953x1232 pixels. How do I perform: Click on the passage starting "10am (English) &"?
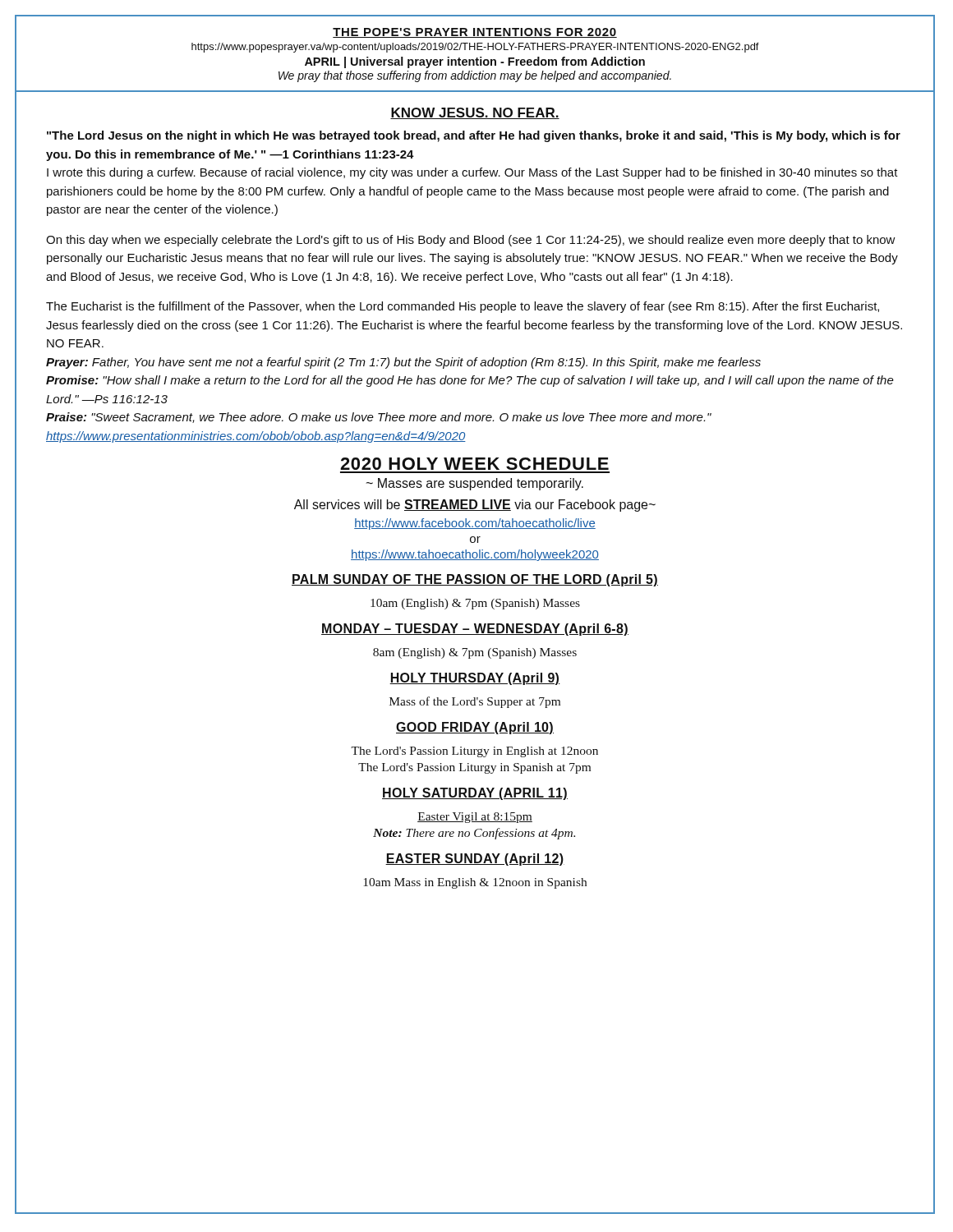tap(475, 603)
